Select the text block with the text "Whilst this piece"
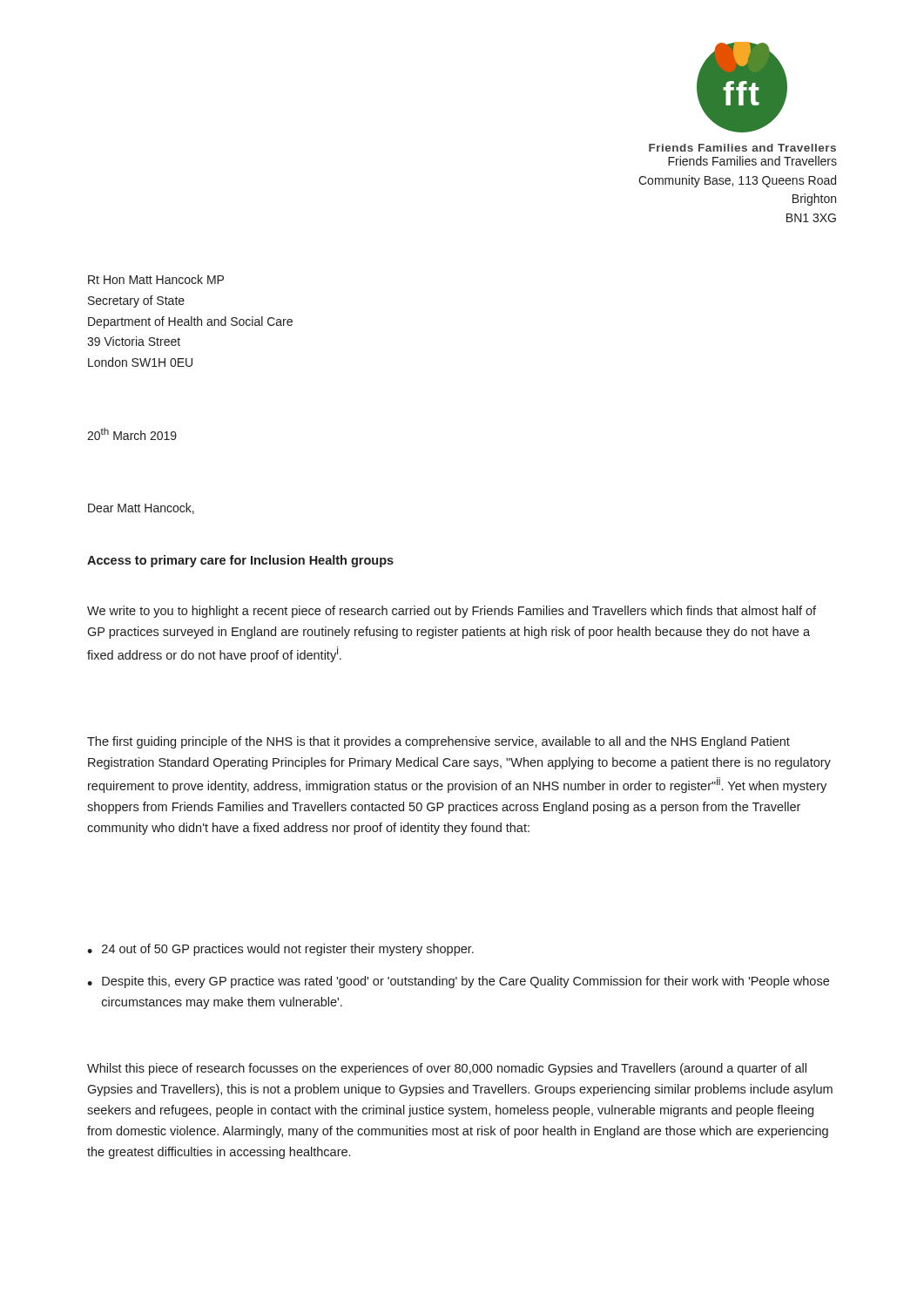 (460, 1110)
